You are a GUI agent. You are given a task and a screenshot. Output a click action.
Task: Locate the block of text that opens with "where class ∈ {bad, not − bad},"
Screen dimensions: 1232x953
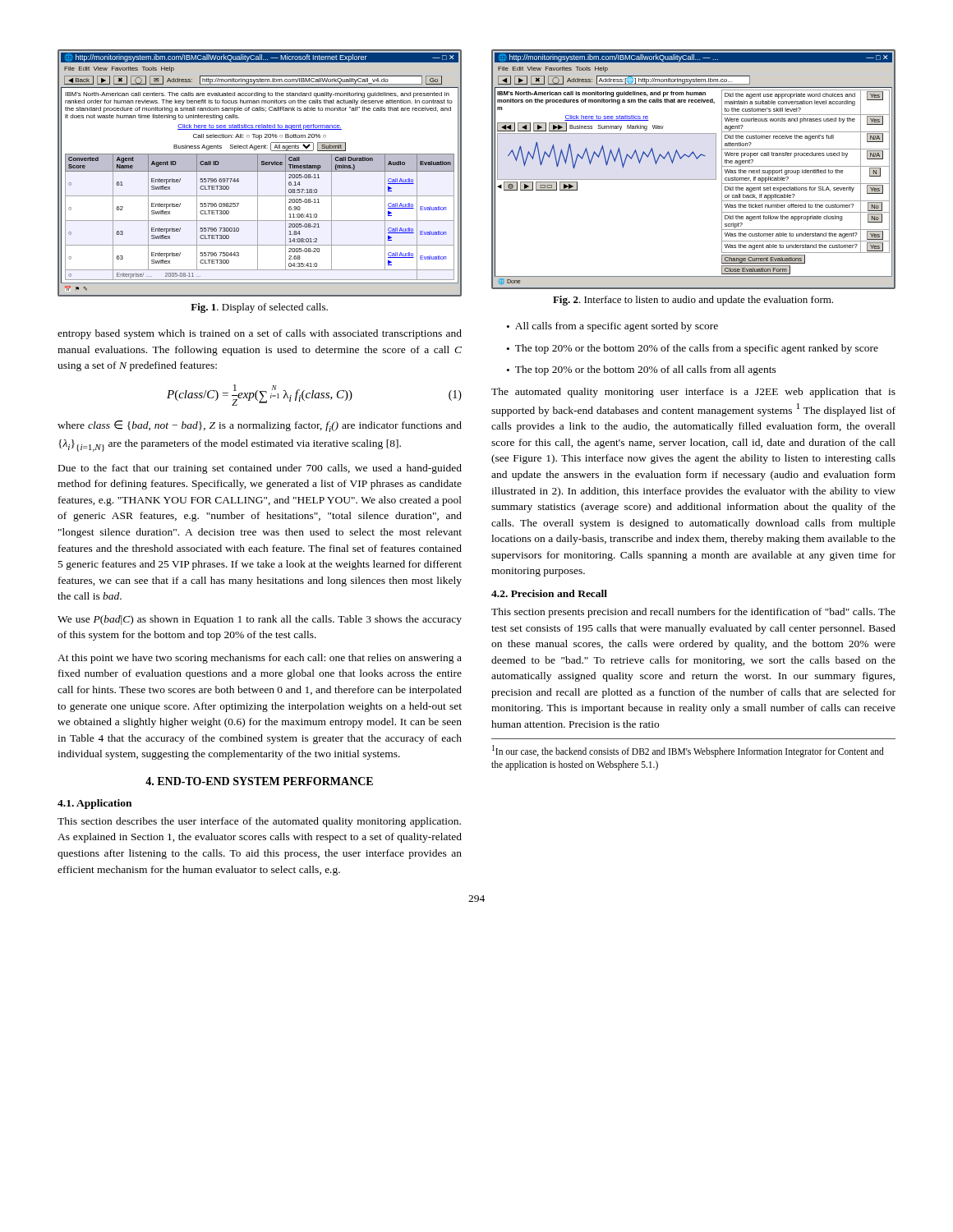[260, 435]
